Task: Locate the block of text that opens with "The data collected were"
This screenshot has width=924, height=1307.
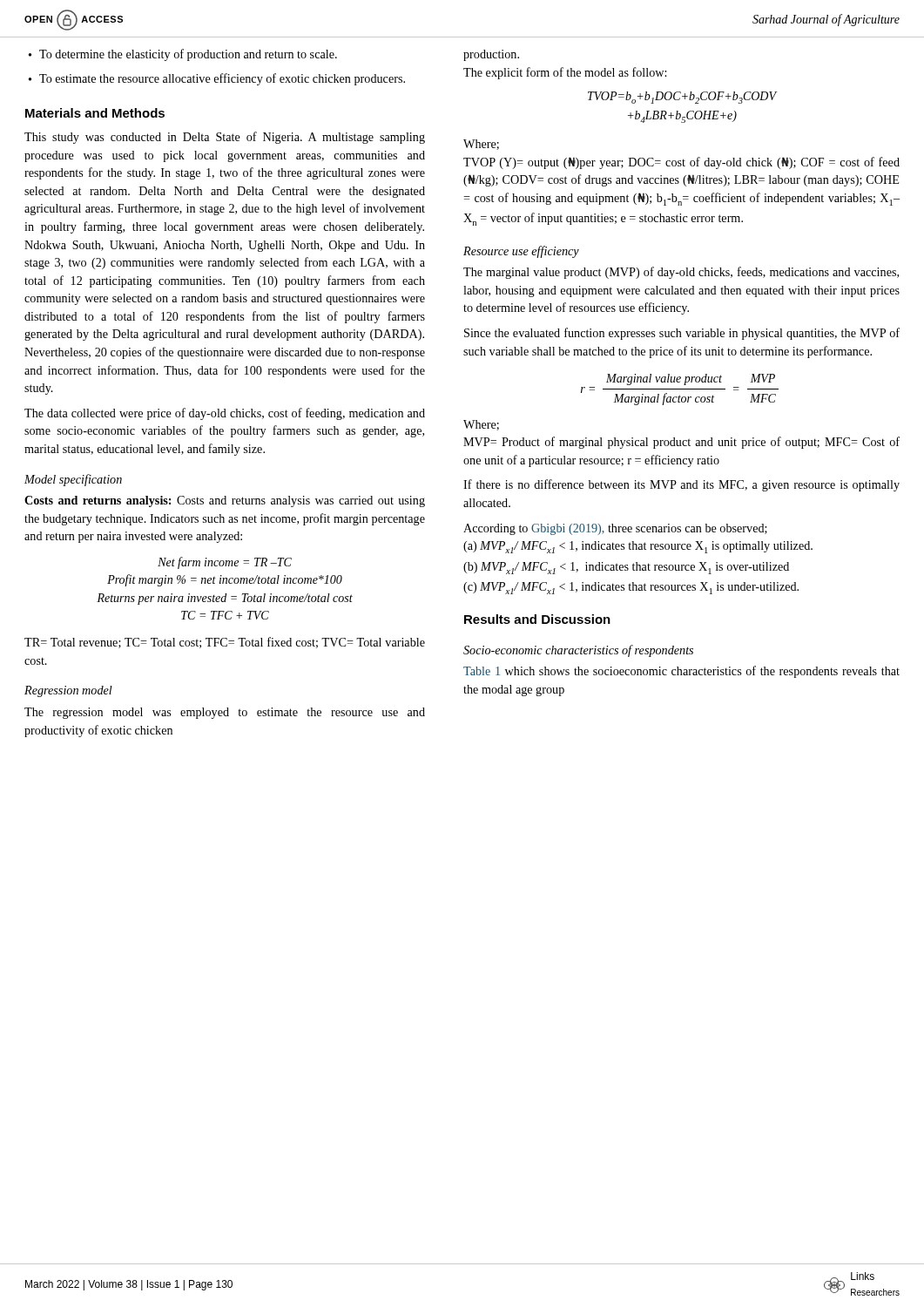Action: pyautogui.click(x=225, y=431)
